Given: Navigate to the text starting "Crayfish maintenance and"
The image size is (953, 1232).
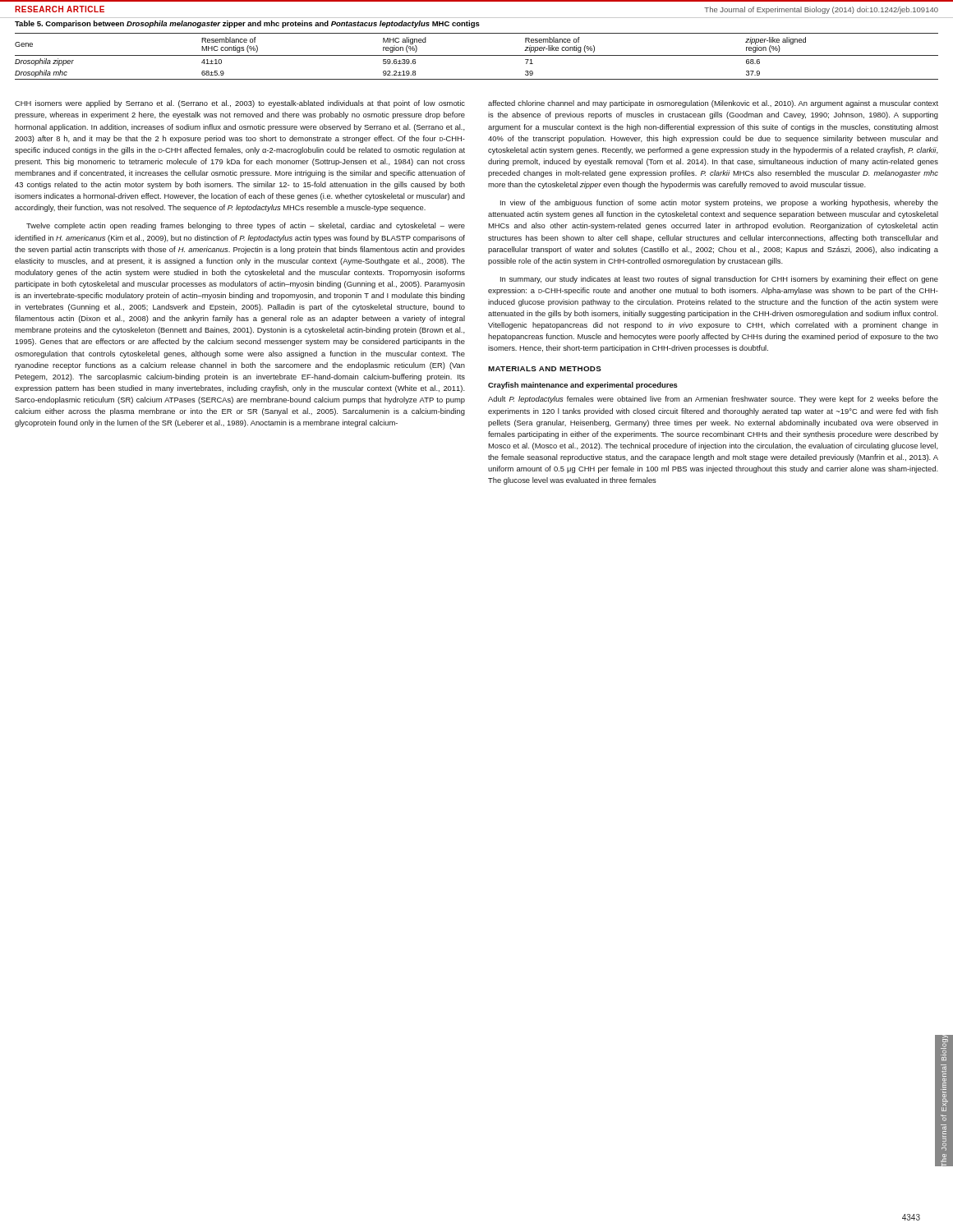Looking at the screenshot, I should coord(583,385).
